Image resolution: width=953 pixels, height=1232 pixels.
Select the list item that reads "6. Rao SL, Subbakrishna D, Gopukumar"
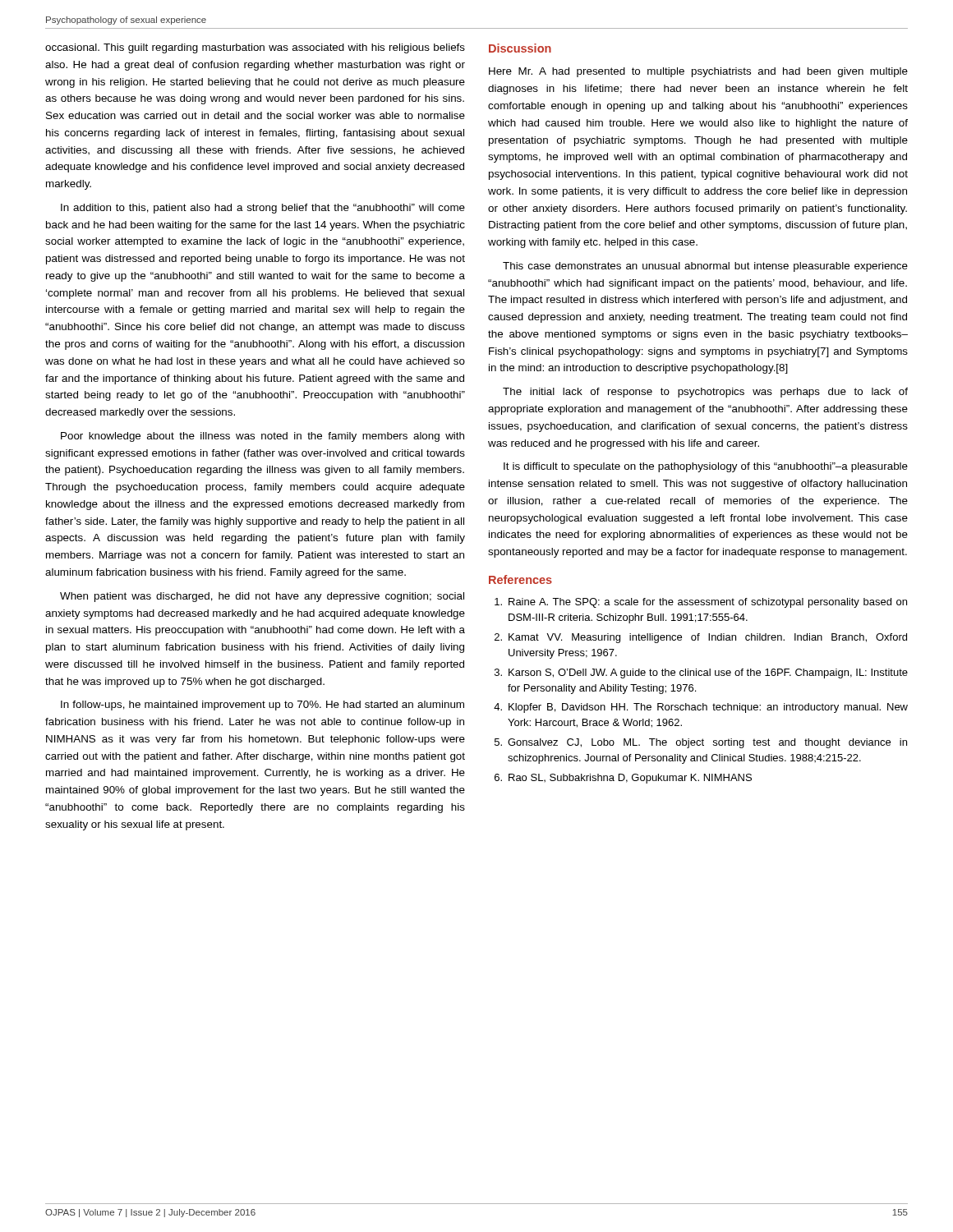[698, 778]
